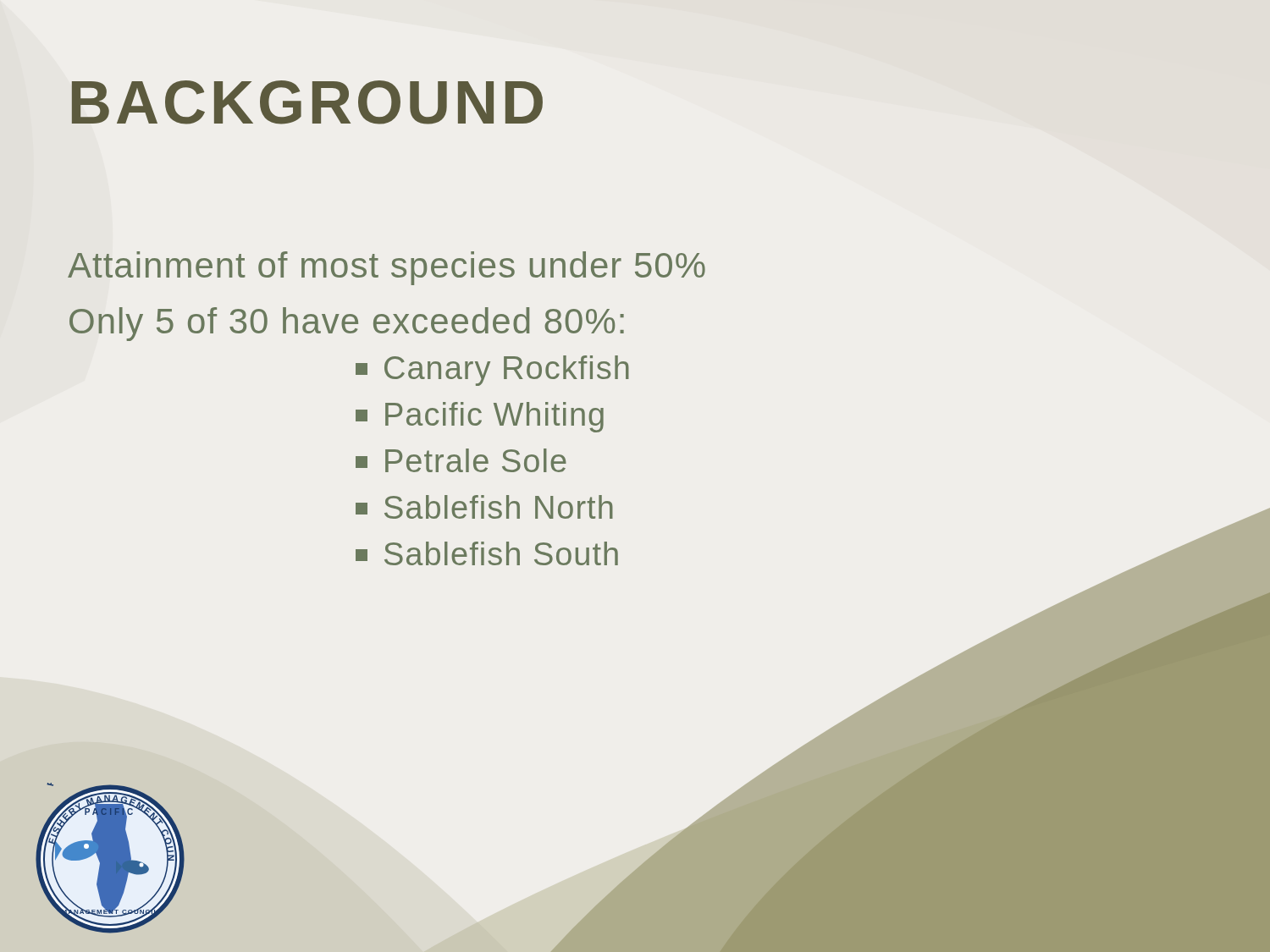Screen dimensions: 952x1270
Task: Find "Pacific Whiting" on this page
Action: click(x=481, y=415)
